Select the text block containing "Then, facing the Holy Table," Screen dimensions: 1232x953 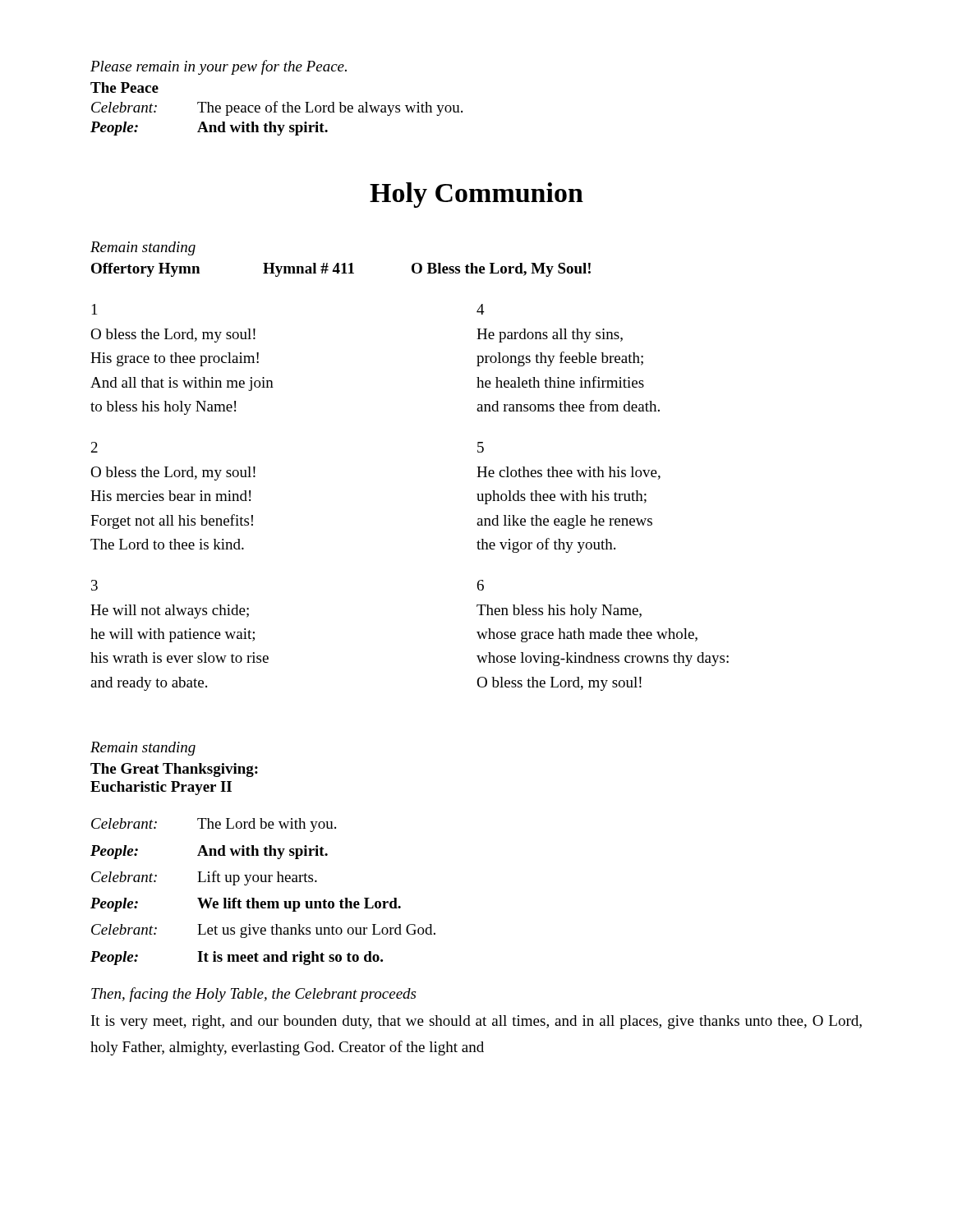[253, 993]
